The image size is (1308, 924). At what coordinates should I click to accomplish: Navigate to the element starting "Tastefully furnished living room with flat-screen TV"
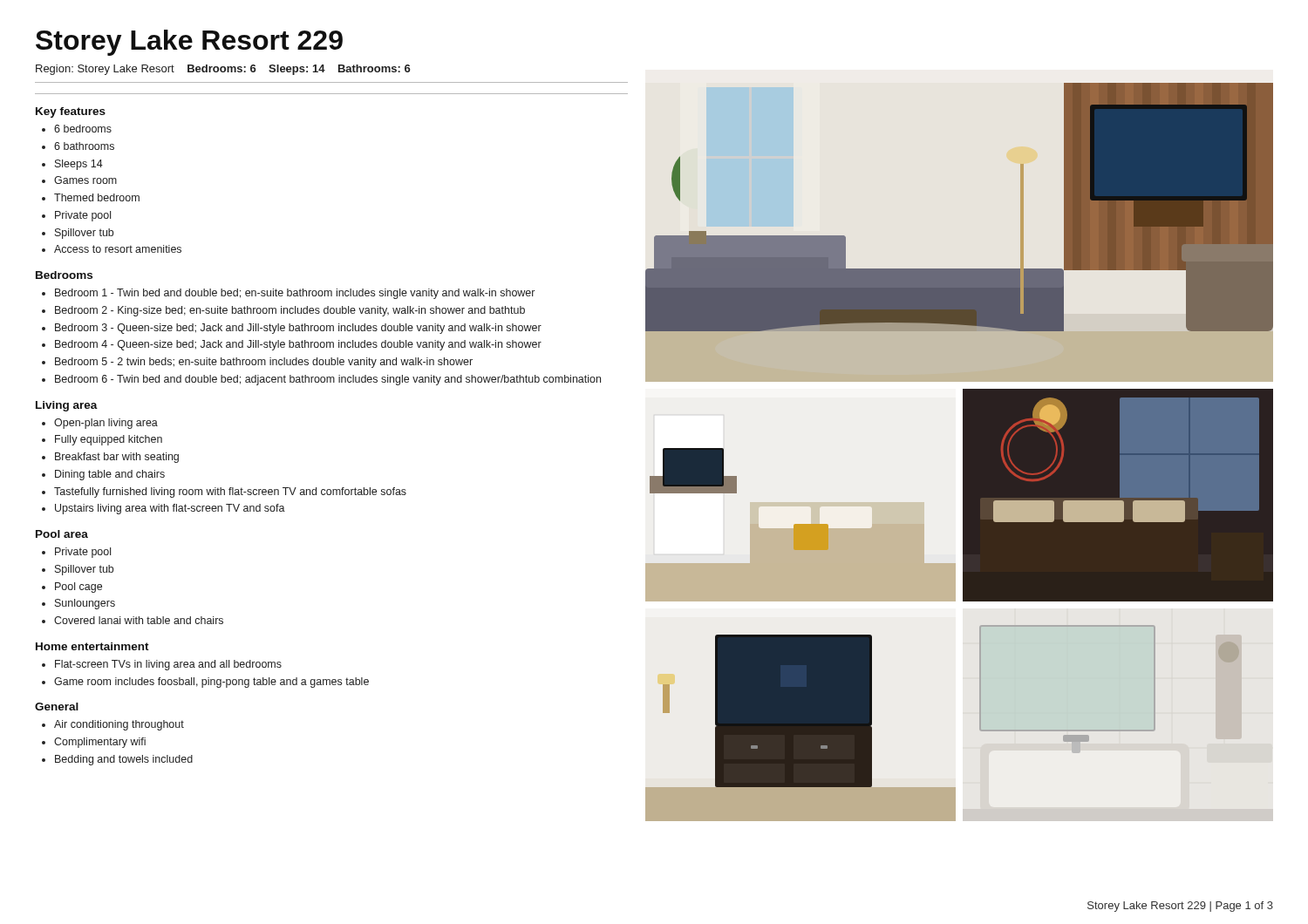(230, 491)
